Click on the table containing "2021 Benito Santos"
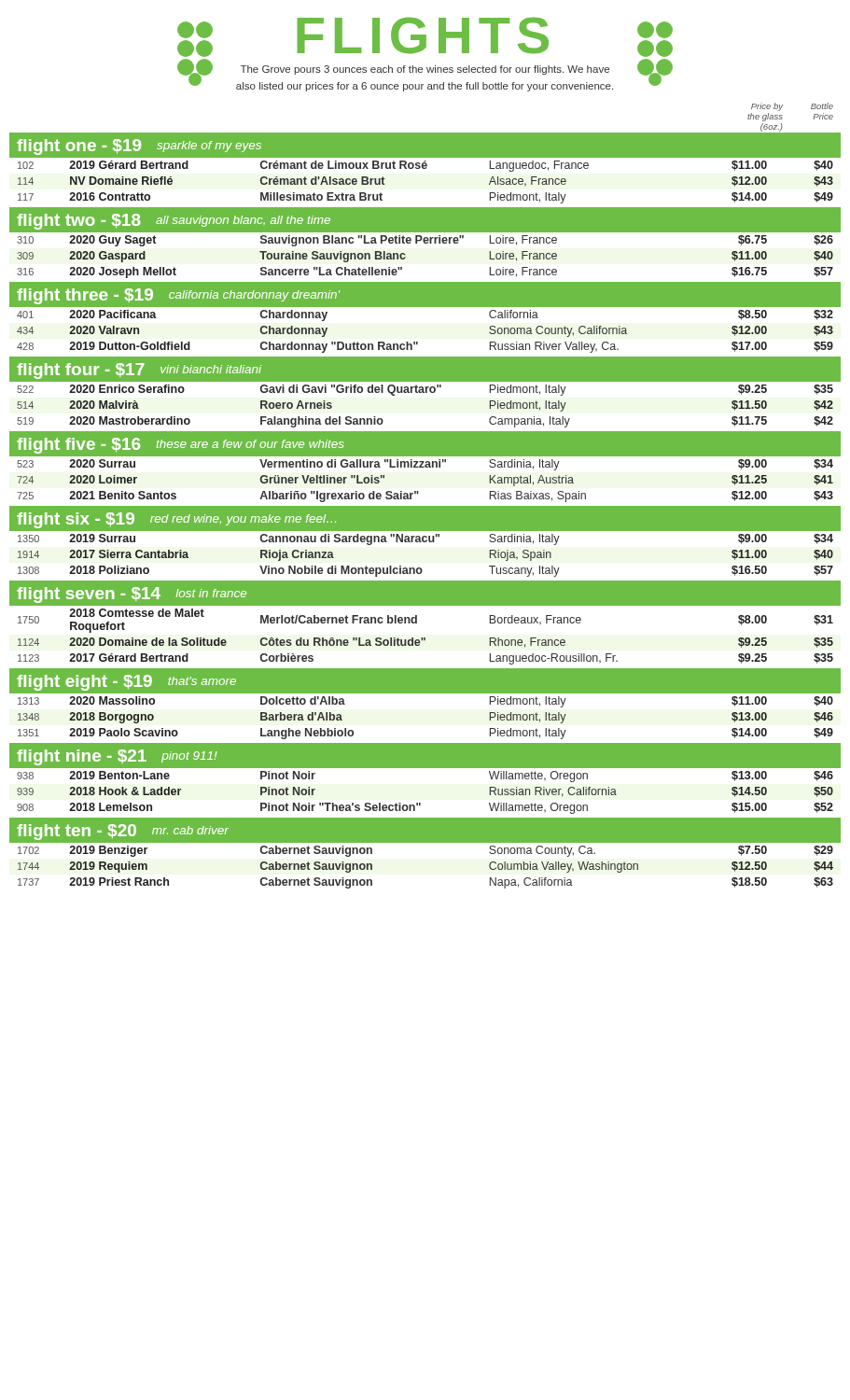The width and height of the screenshot is (850, 1400). 425,480
